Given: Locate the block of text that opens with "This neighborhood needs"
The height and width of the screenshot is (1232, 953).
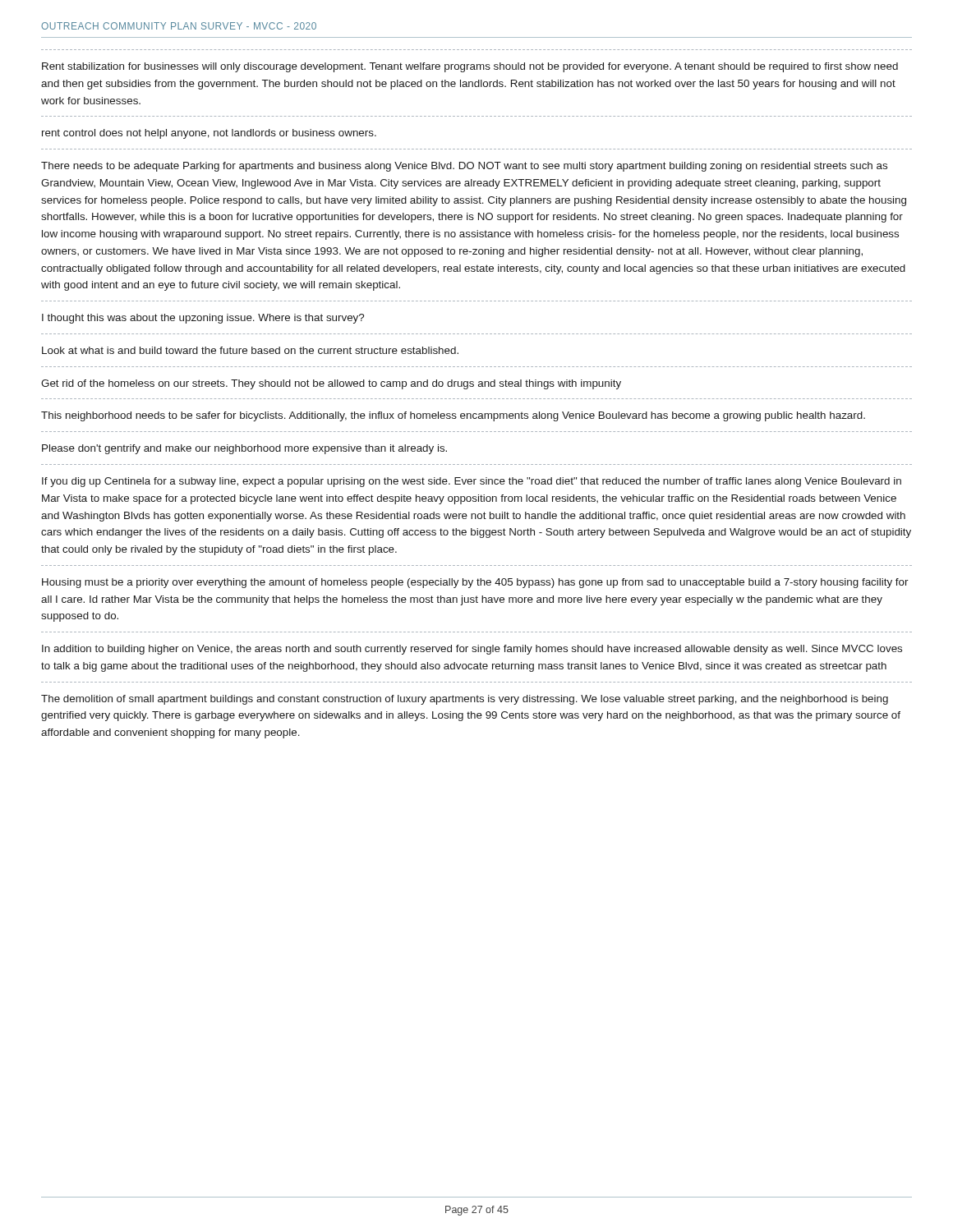Looking at the screenshot, I should coord(453,416).
